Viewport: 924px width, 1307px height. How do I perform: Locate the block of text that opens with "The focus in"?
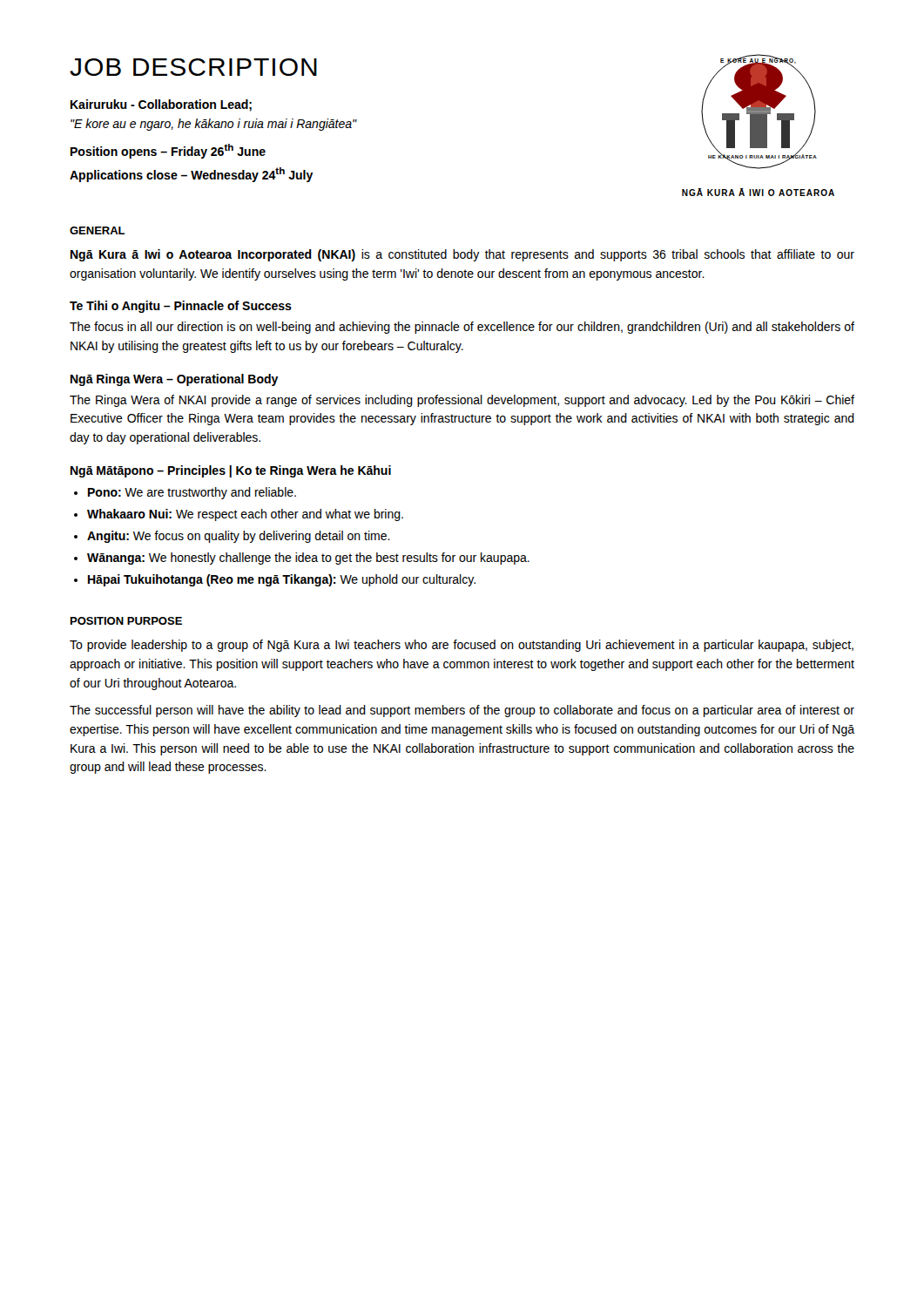pos(462,337)
